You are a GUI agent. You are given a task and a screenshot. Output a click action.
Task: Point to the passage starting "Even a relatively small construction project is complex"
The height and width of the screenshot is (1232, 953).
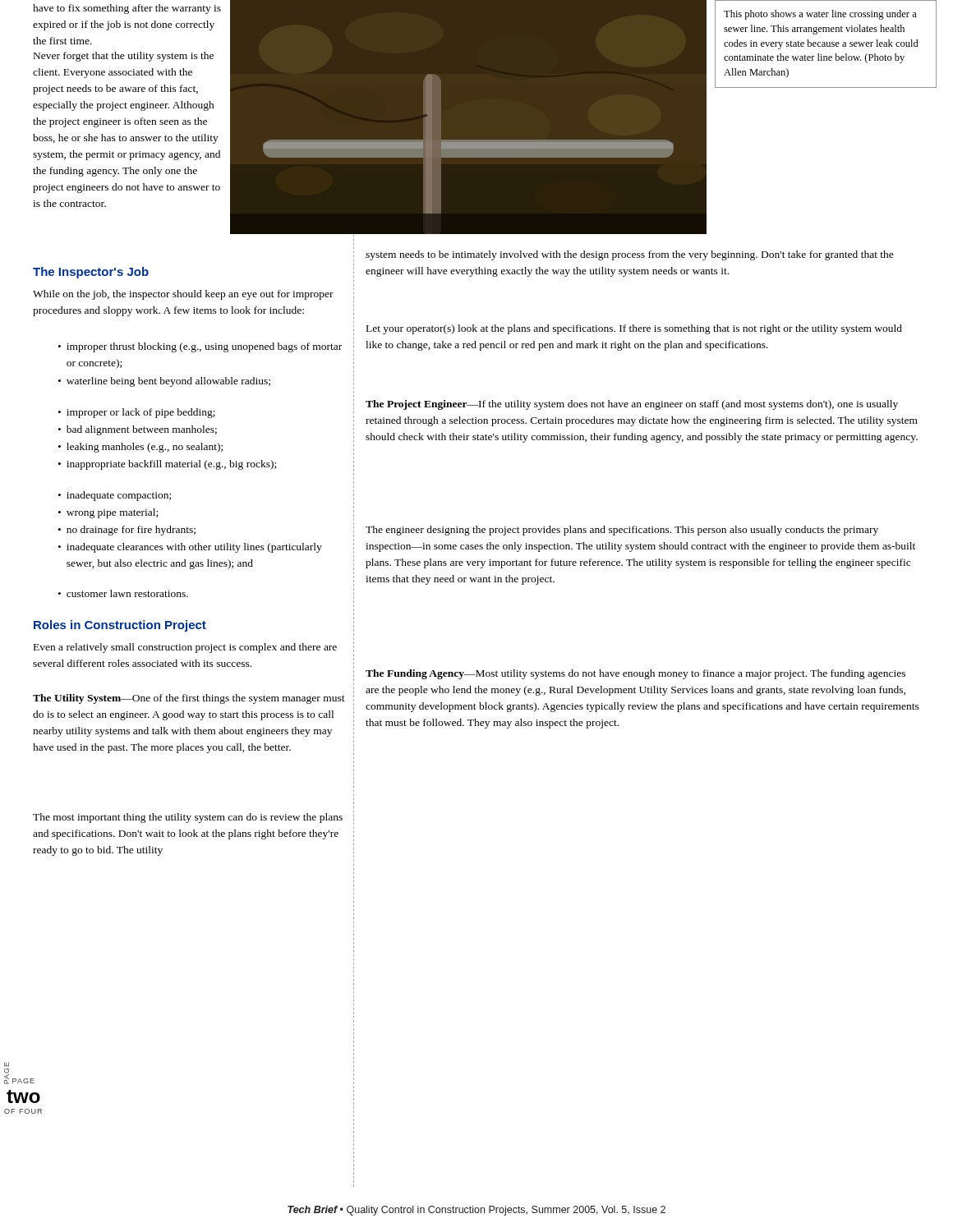[185, 655]
